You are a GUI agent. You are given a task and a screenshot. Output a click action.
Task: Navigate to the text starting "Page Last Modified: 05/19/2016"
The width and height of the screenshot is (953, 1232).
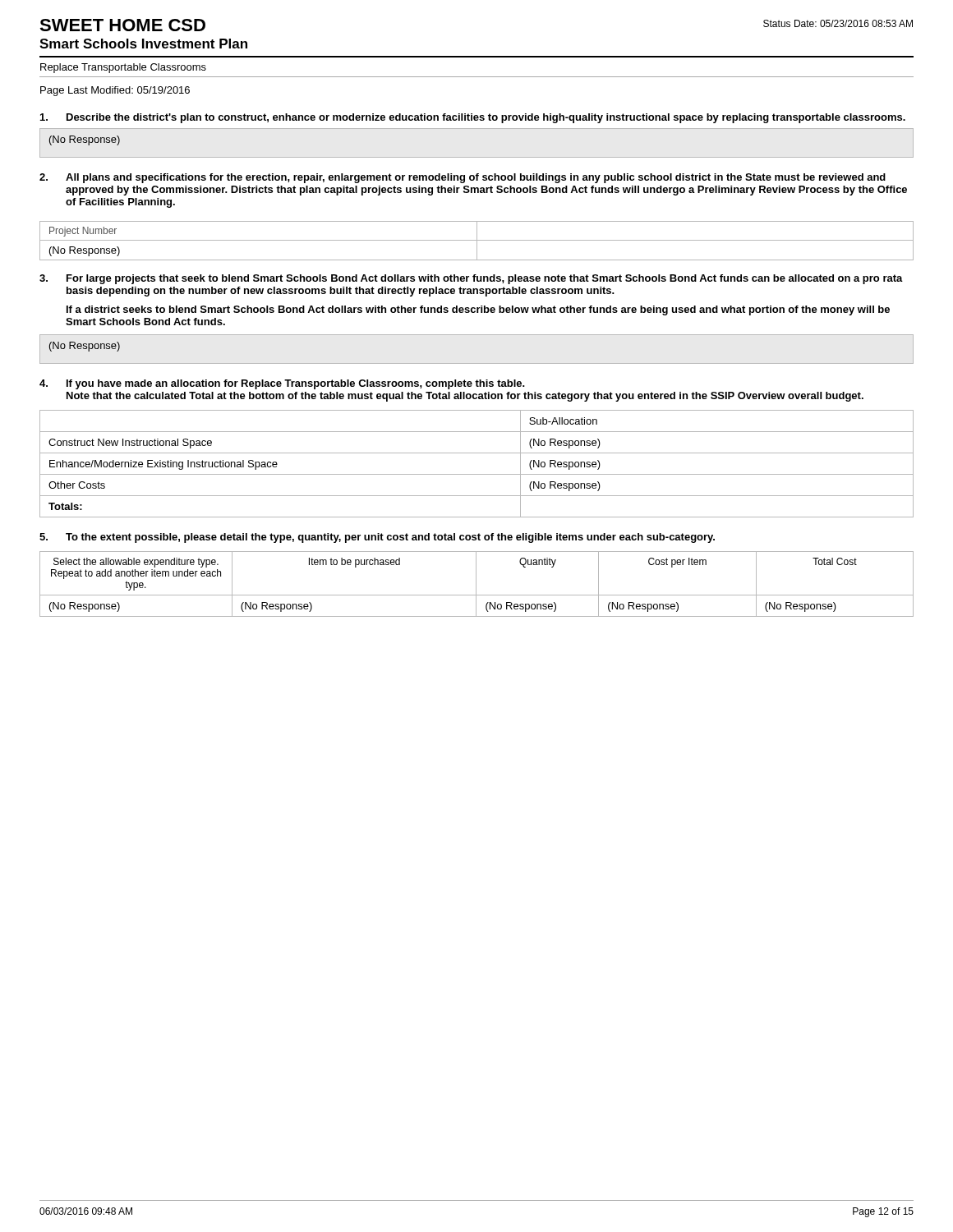click(x=115, y=90)
